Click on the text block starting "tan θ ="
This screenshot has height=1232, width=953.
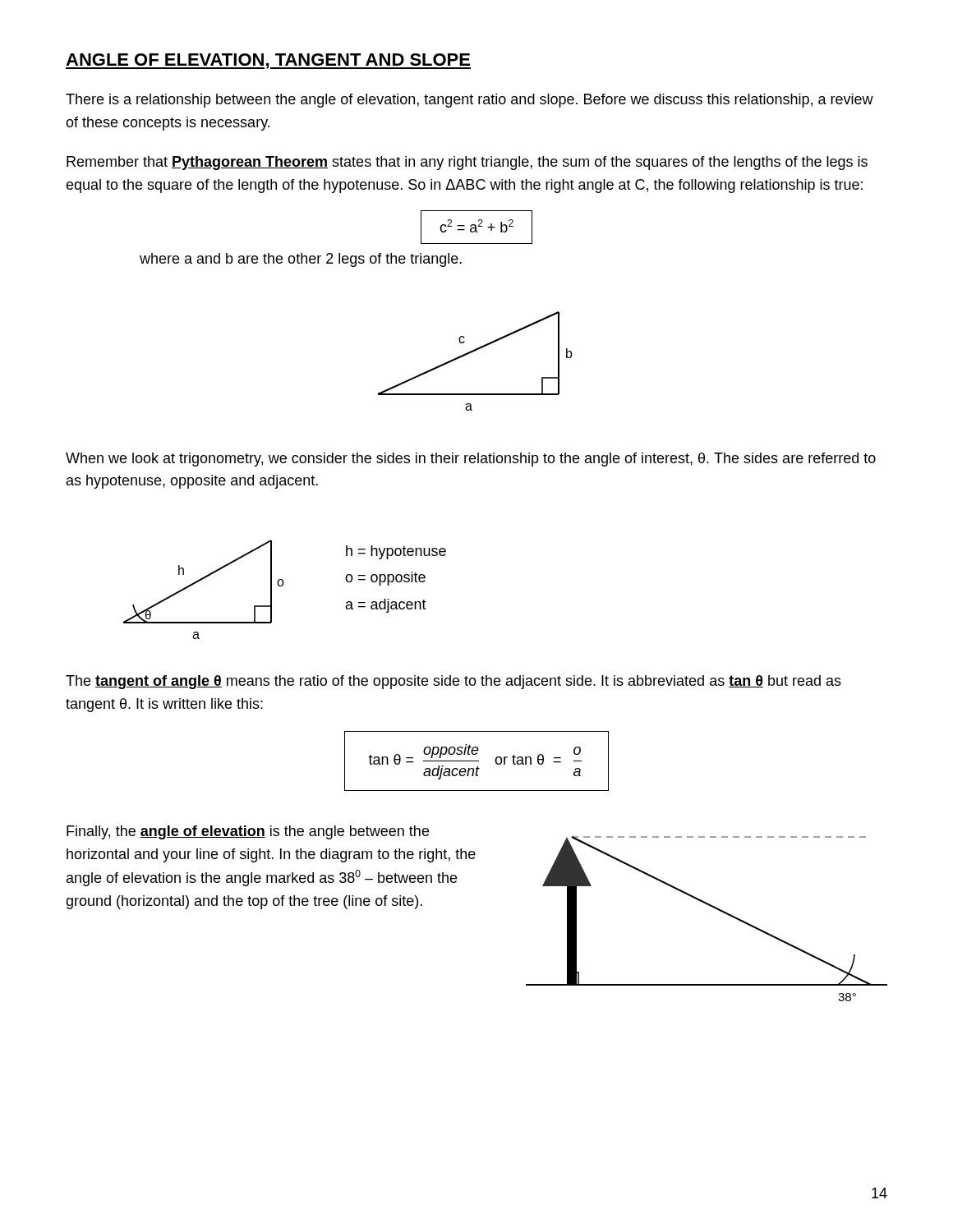476,761
